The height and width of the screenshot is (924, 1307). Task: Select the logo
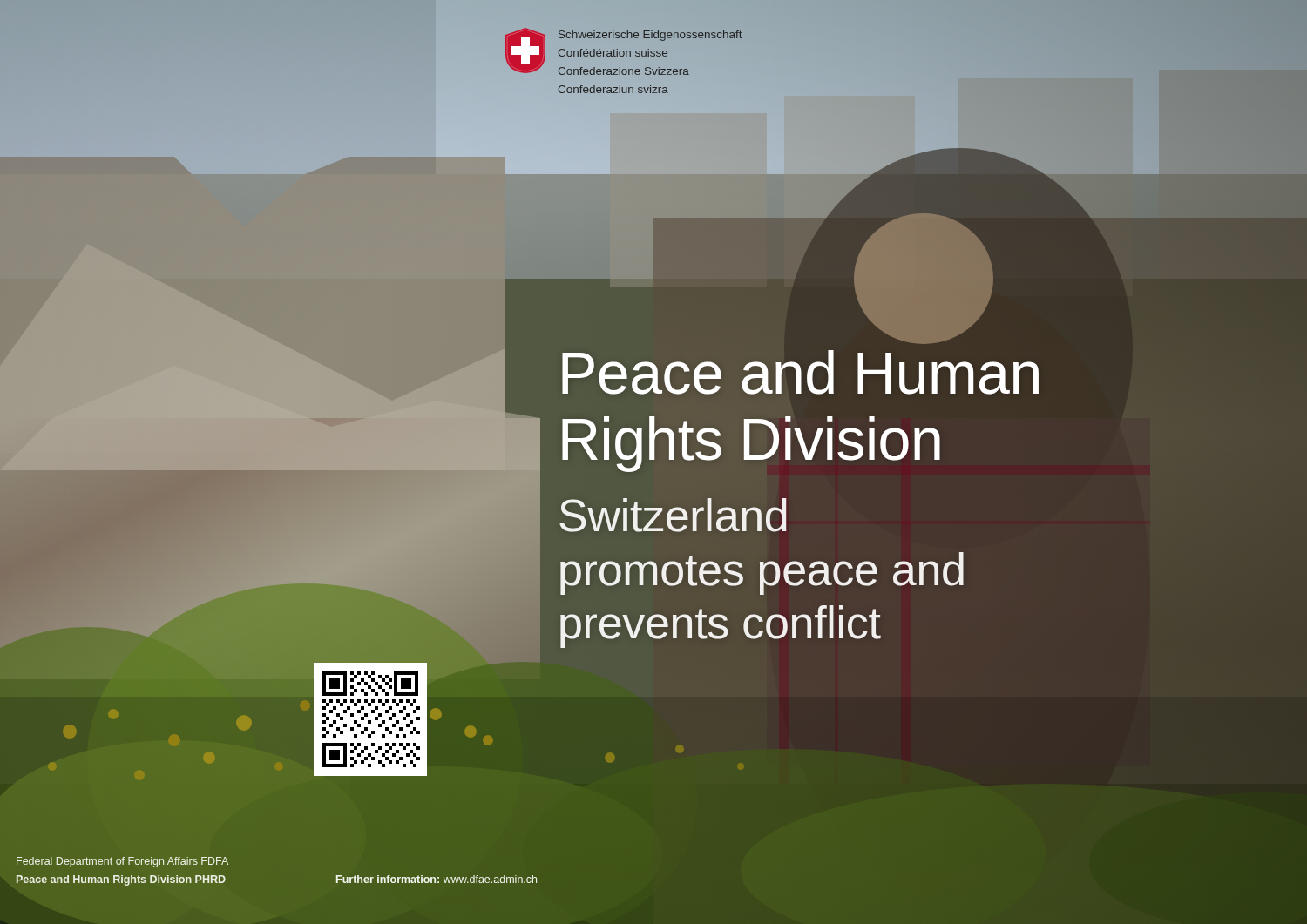pyautogui.click(x=624, y=63)
